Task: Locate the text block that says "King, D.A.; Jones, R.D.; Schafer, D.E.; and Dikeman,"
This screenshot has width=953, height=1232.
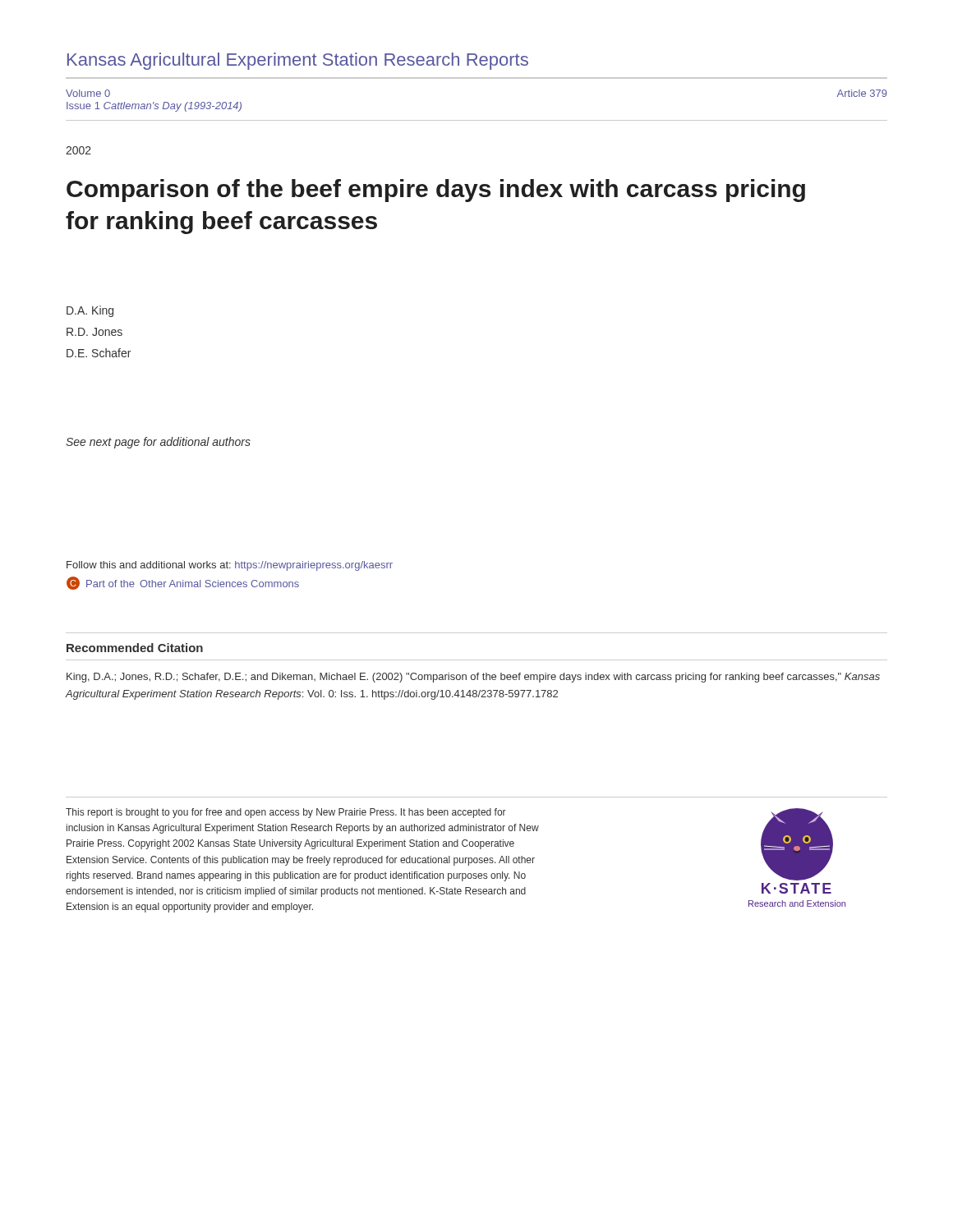Action: (x=473, y=685)
